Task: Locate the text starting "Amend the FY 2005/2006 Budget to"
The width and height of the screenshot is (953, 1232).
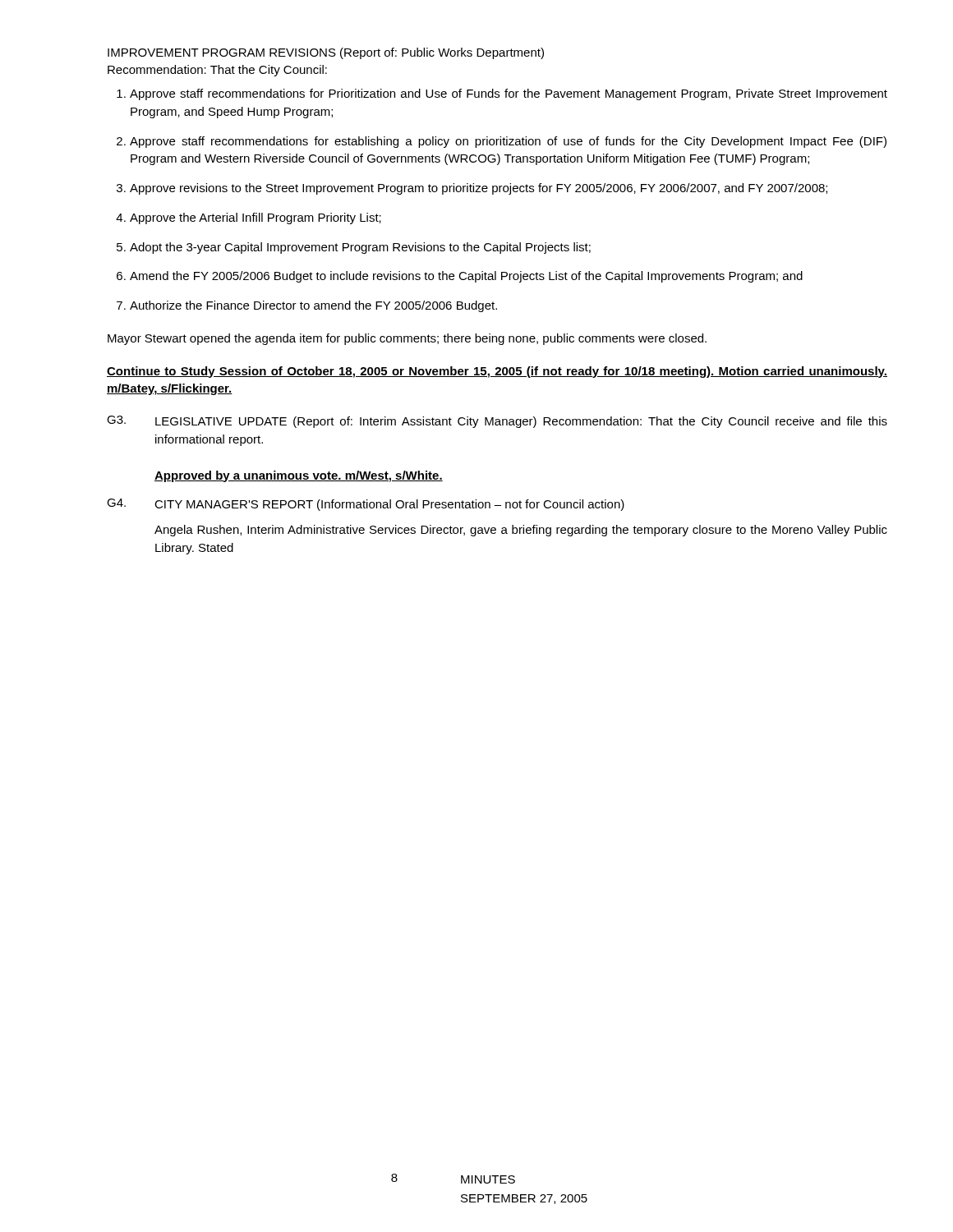Action: (x=466, y=276)
